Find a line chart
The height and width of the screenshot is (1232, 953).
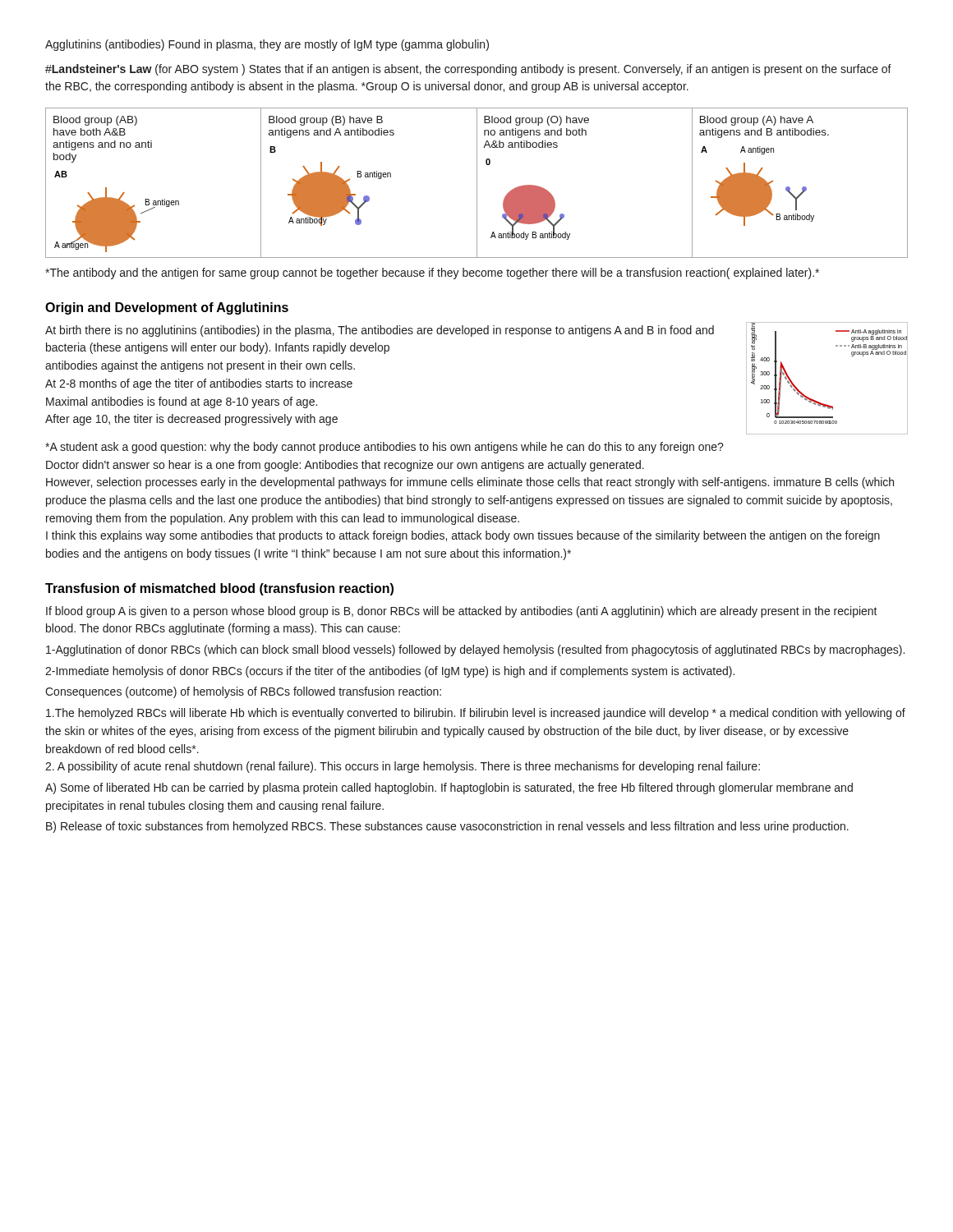click(827, 379)
